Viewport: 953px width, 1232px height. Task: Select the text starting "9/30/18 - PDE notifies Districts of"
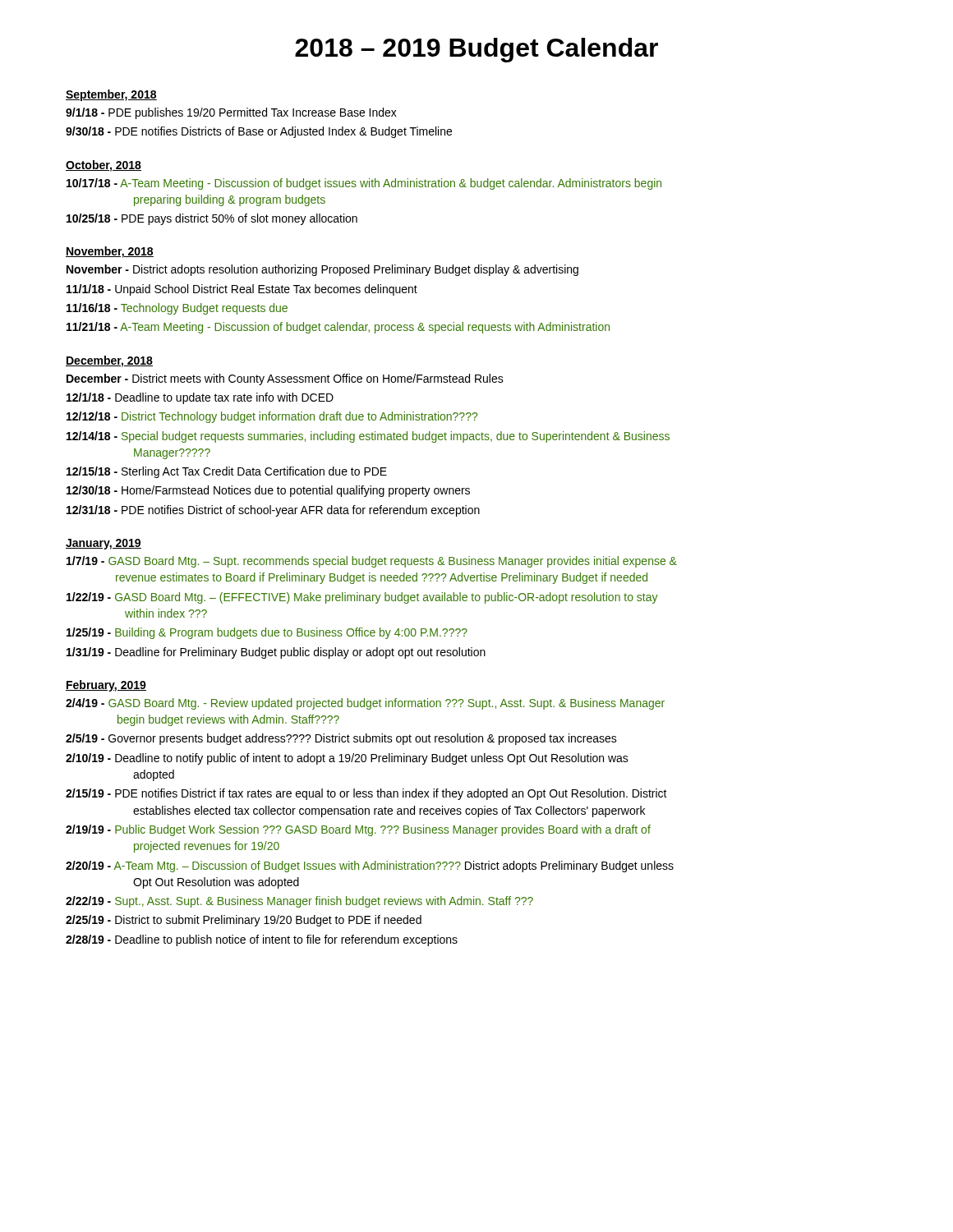coord(259,132)
